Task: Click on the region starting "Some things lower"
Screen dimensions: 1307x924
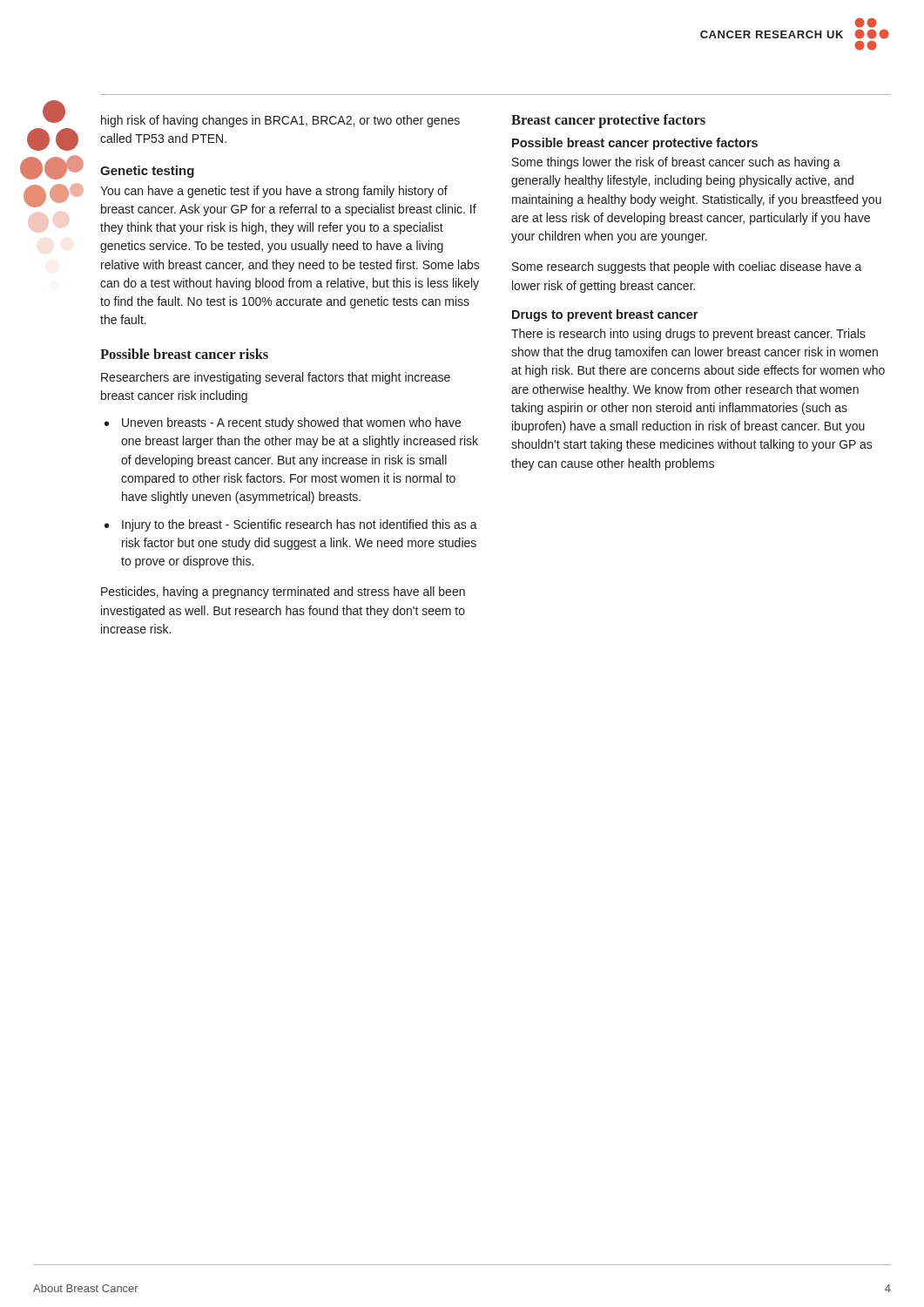Action: tap(696, 199)
